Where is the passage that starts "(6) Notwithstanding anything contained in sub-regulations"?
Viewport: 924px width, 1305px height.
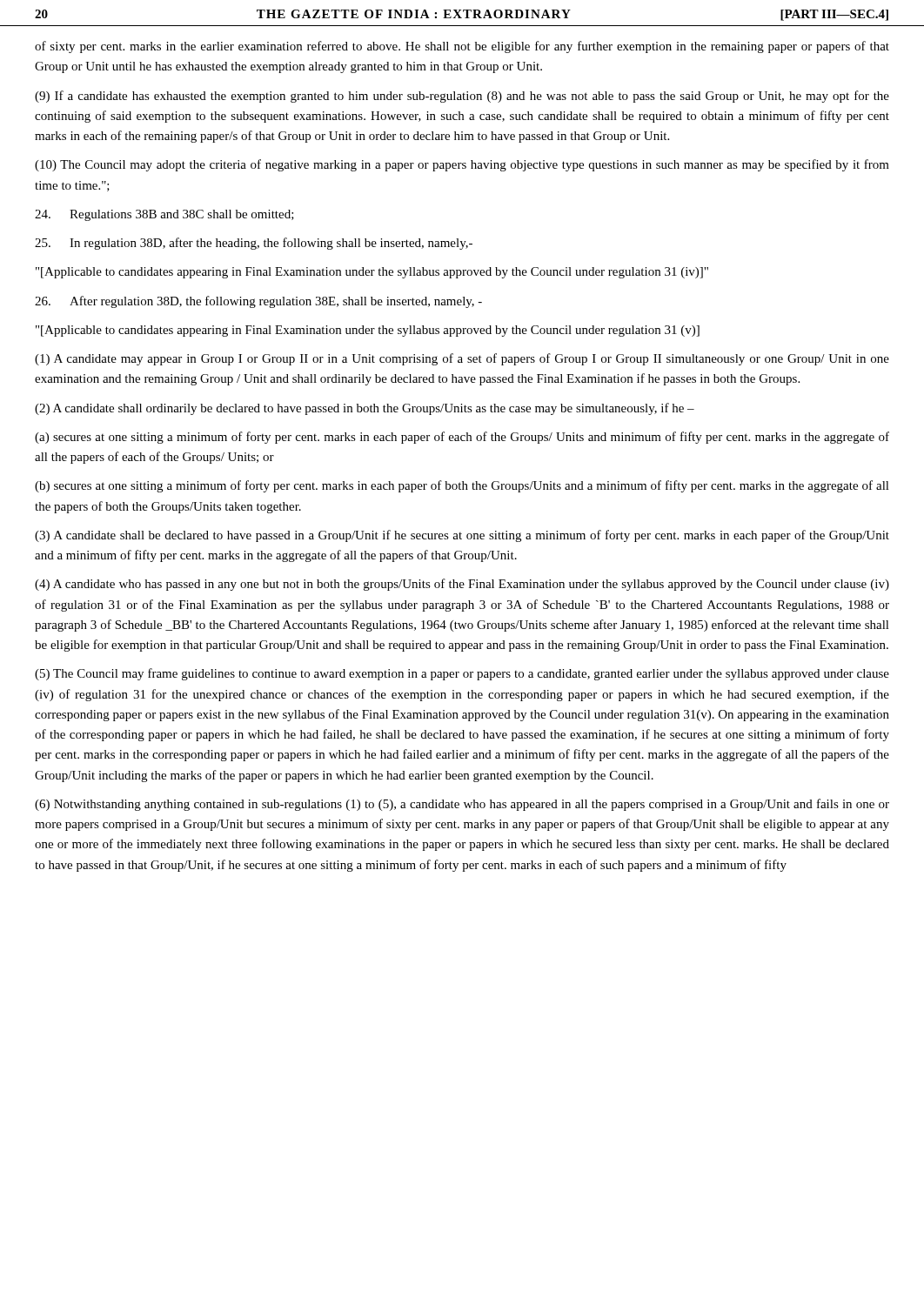[x=462, y=835]
